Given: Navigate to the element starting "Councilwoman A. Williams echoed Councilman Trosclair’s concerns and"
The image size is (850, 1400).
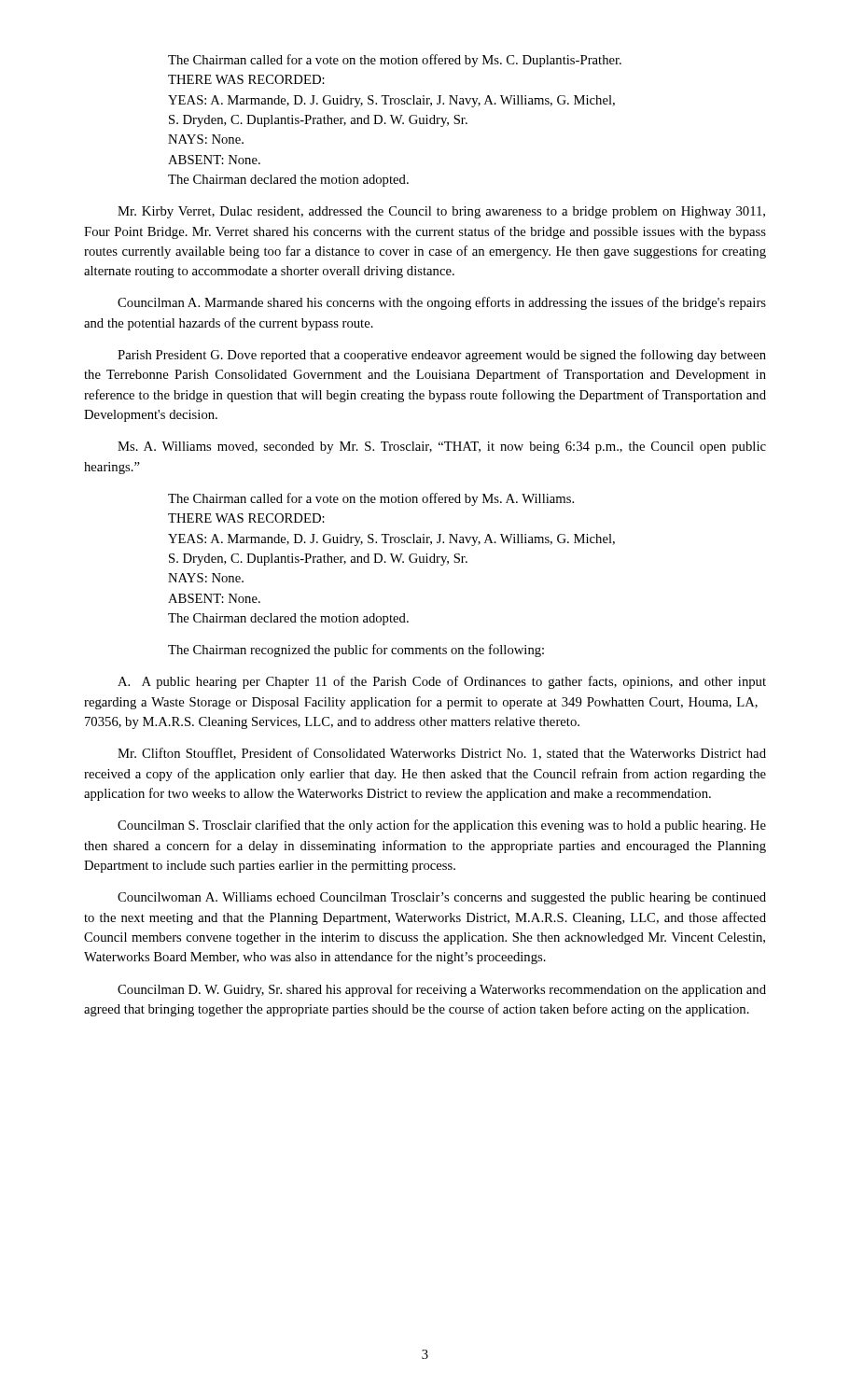Looking at the screenshot, I should point(425,927).
